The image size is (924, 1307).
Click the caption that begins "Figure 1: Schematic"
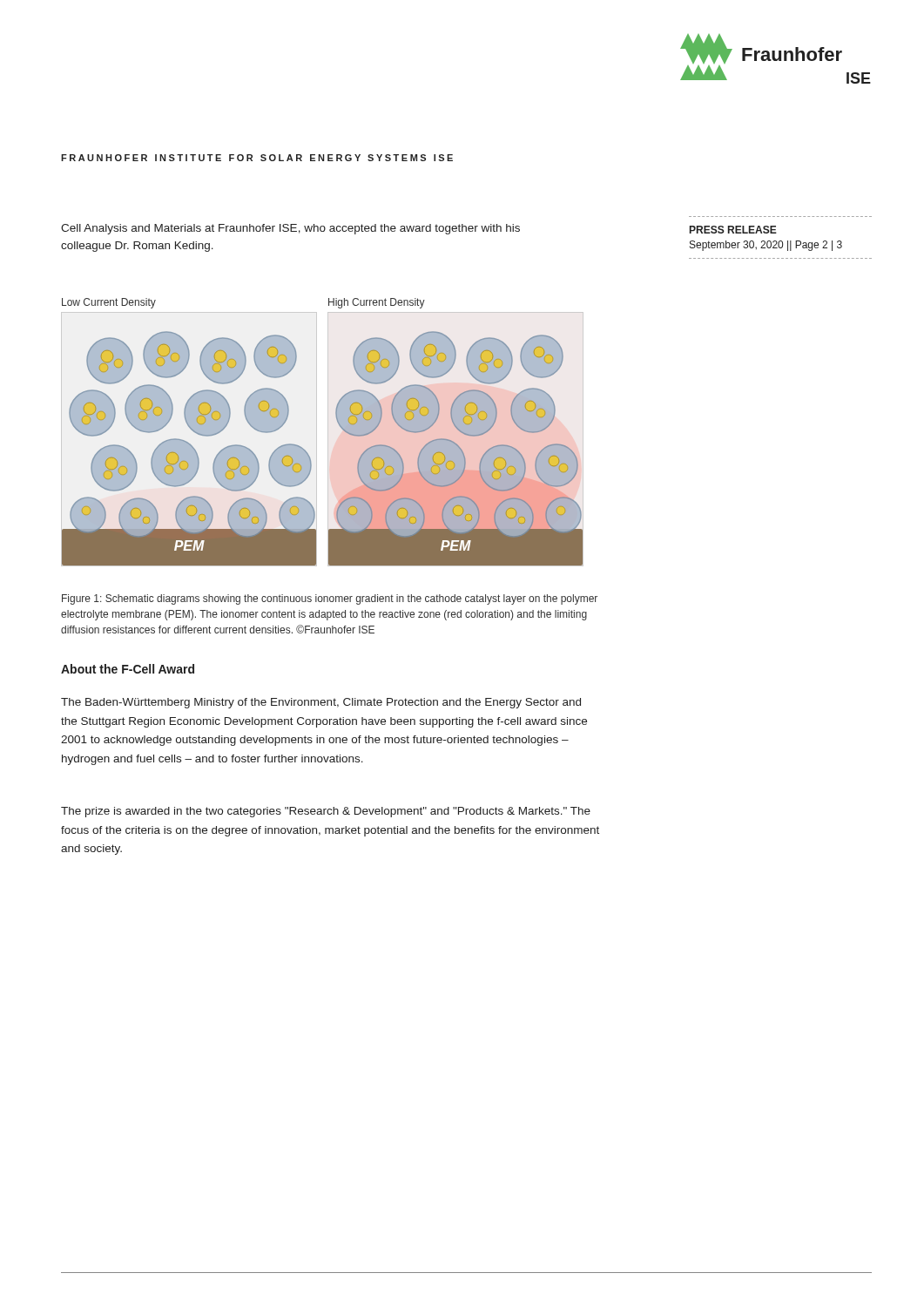[329, 614]
